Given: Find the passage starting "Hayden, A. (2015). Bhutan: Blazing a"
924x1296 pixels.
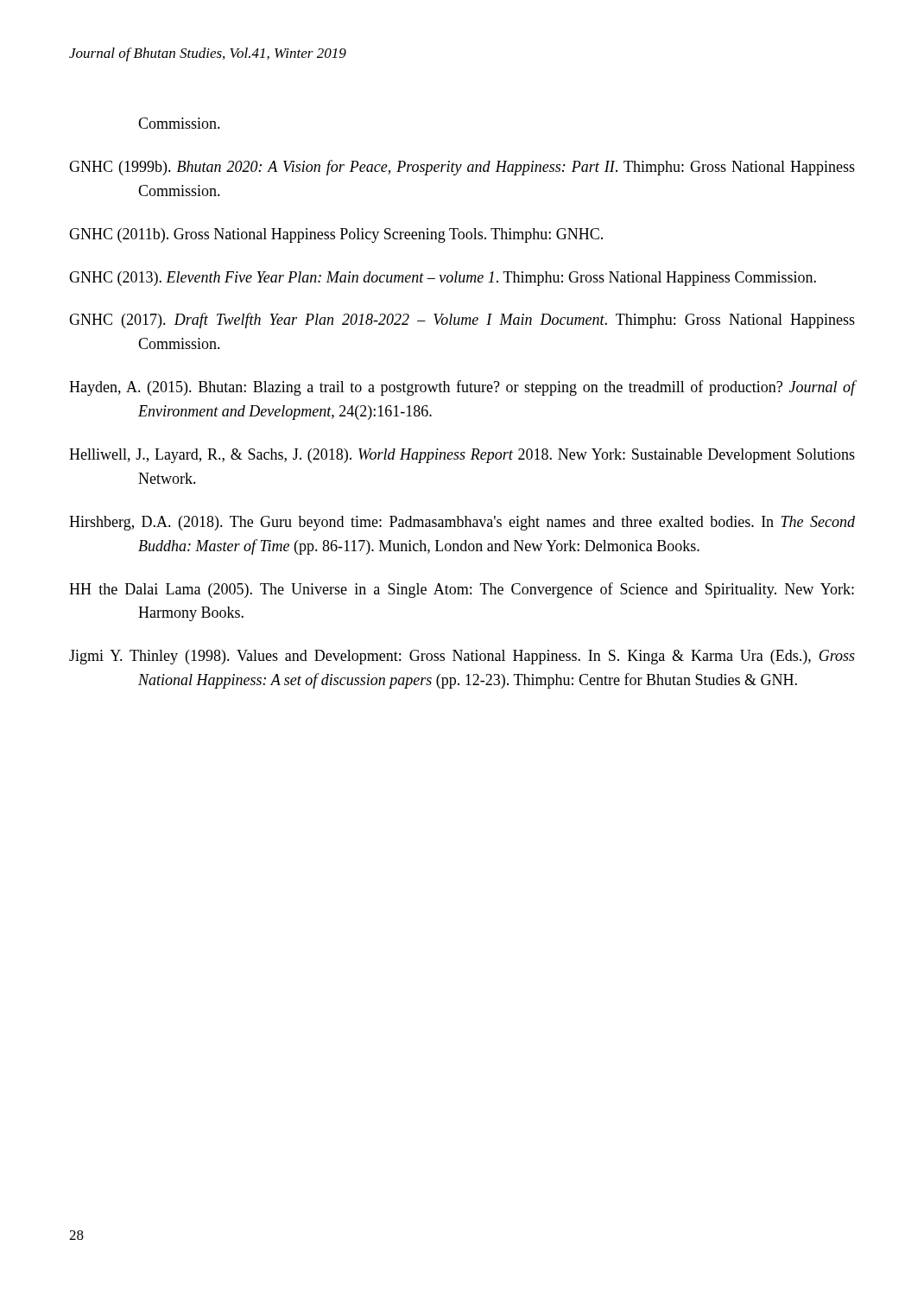Looking at the screenshot, I should 462,399.
